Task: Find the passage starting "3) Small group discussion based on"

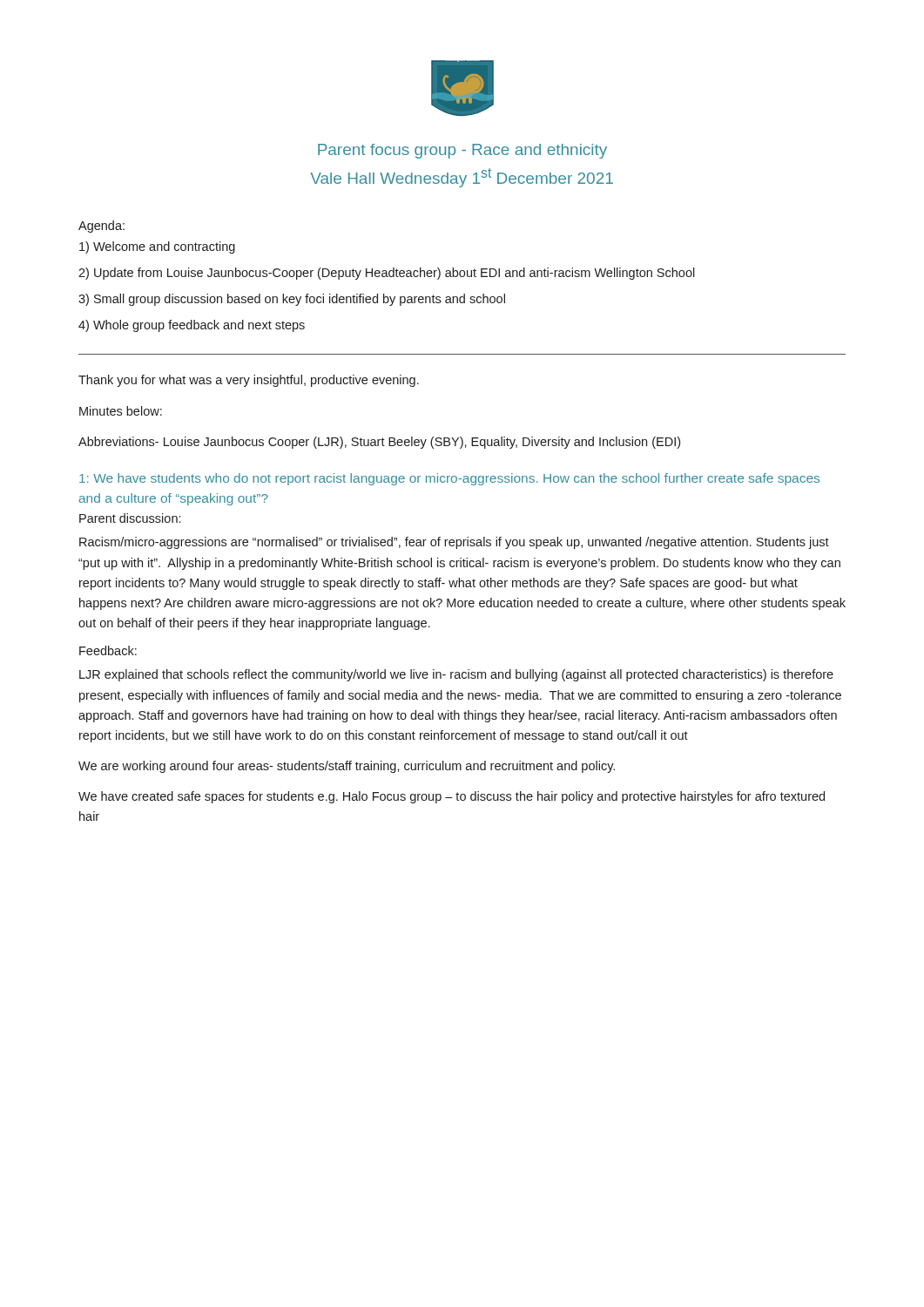Action: pos(292,299)
